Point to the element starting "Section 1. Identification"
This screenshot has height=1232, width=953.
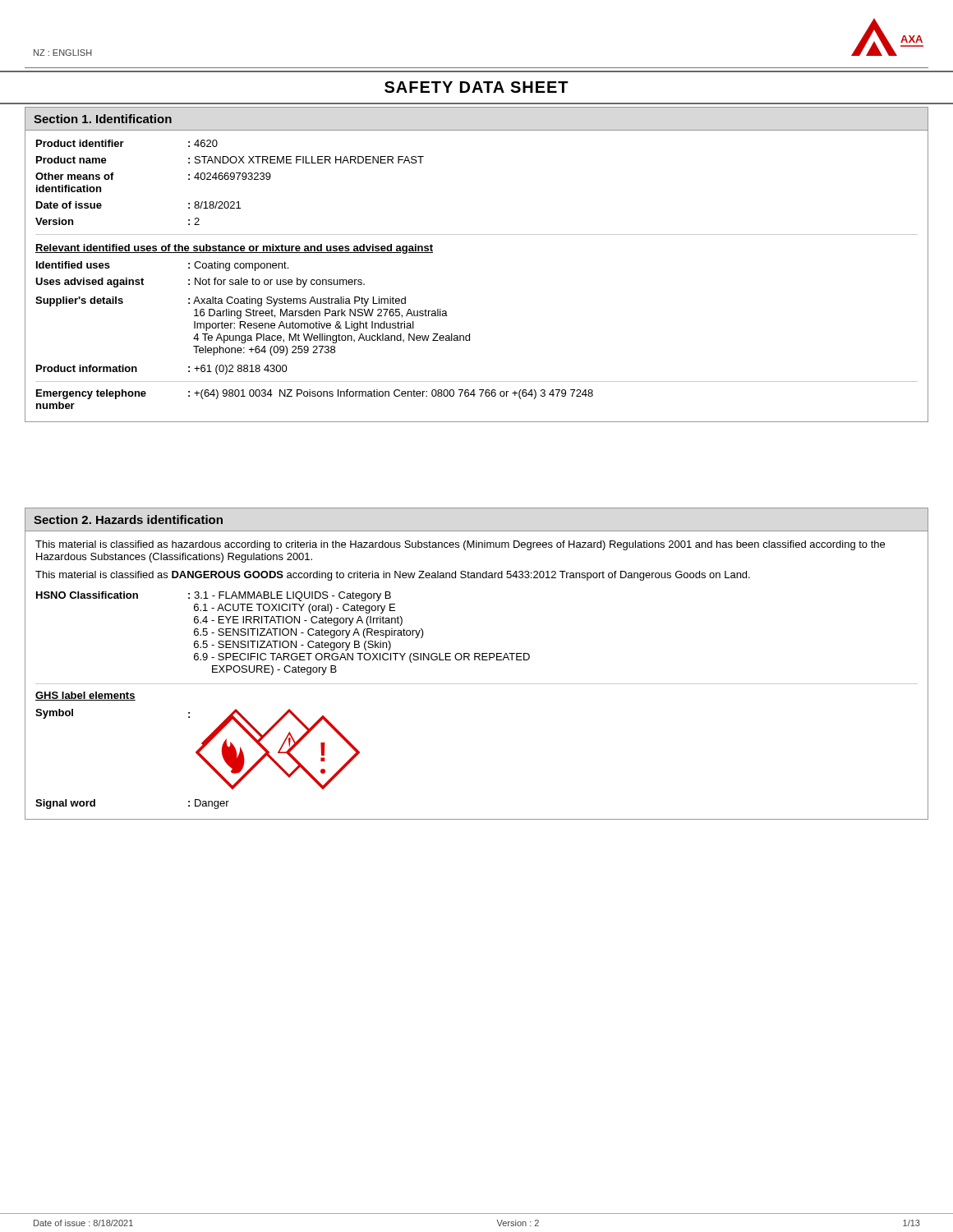476,264
